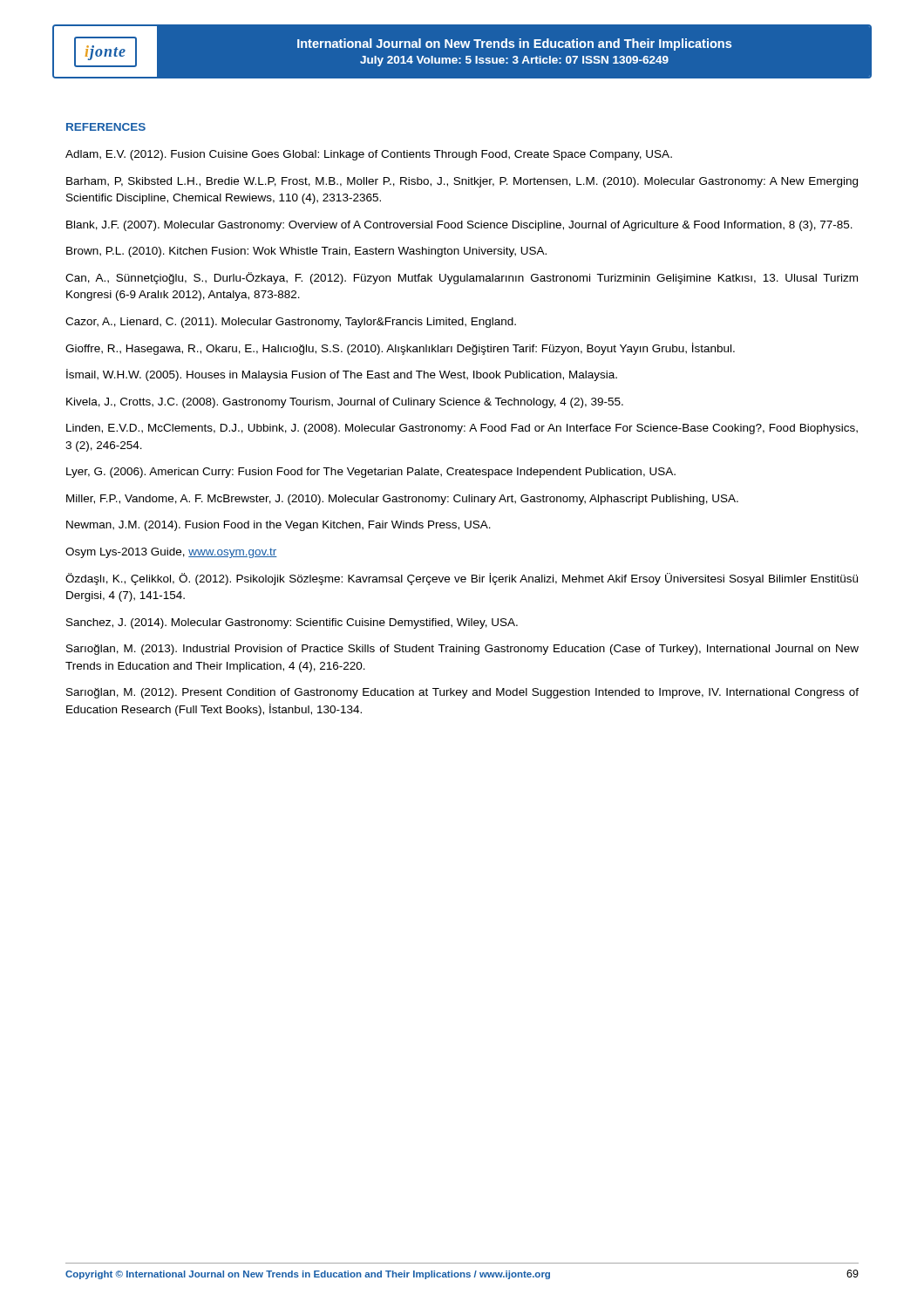
Task: Point to the region starting "Özdaşlı, K., Çelikkol, Ö. (2012). Psikolojik Sözleşme:"
Action: pyautogui.click(x=462, y=587)
